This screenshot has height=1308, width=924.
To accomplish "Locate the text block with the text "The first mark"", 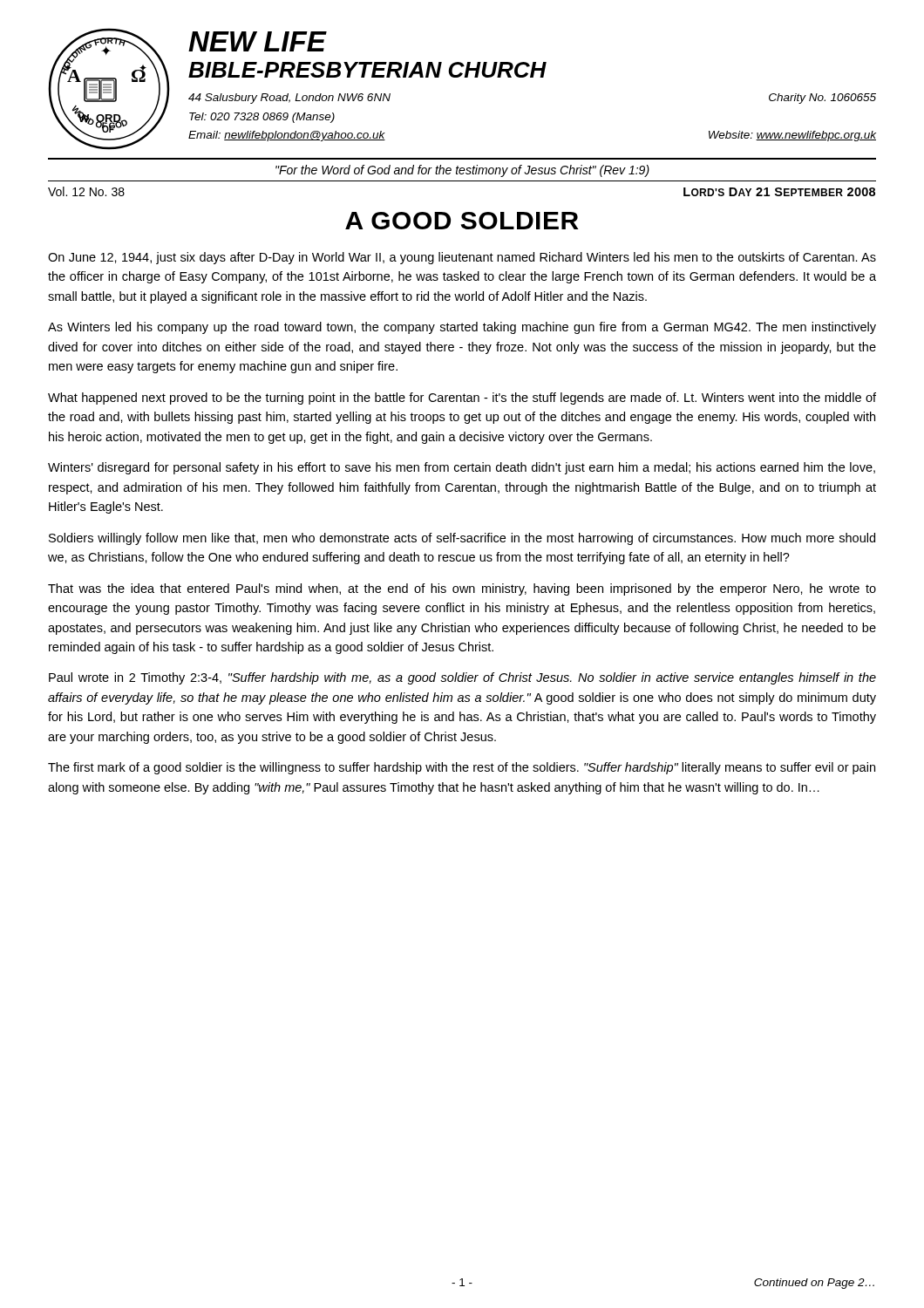I will (462, 777).
